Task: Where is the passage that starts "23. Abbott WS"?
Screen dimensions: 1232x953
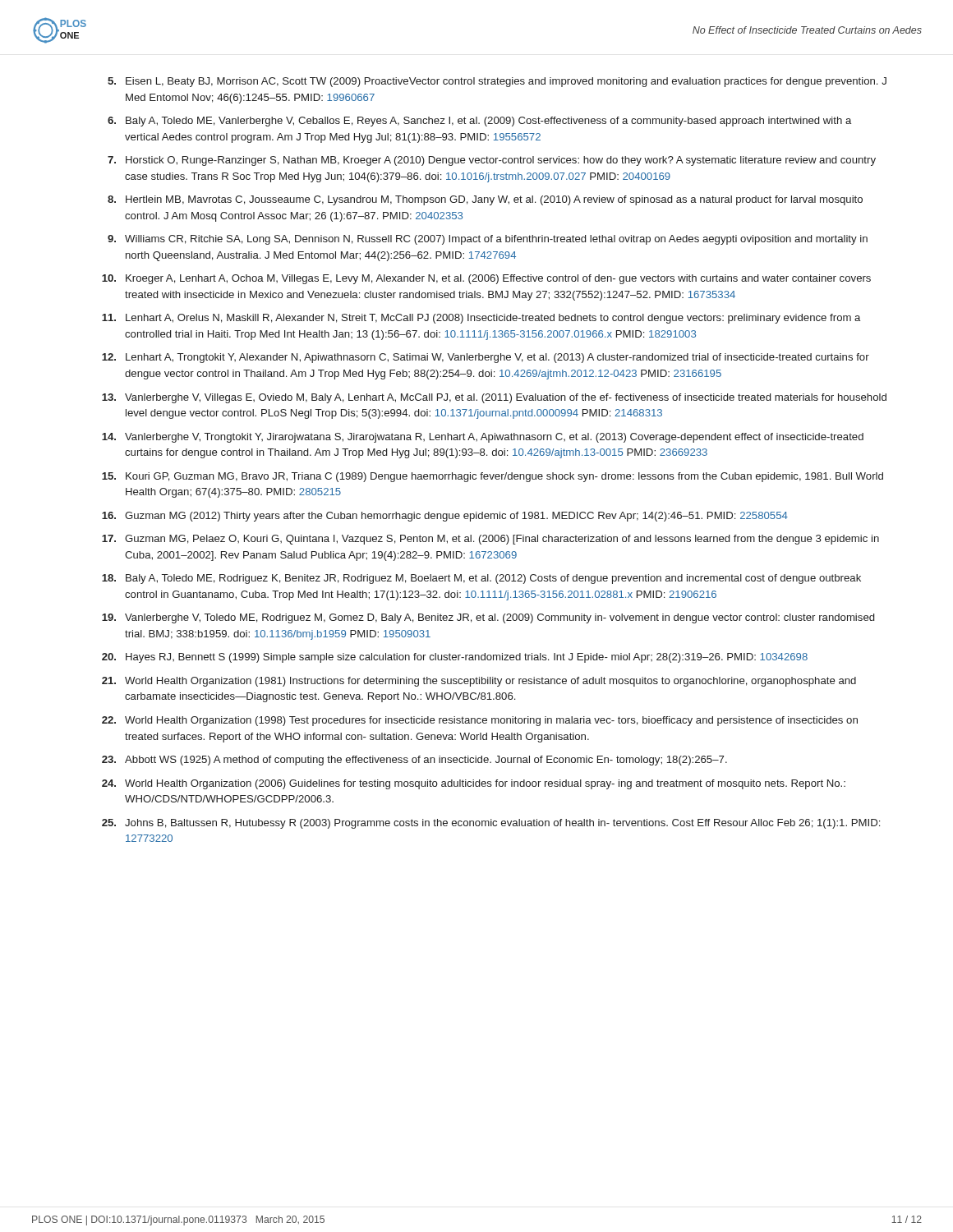Action: coord(489,760)
